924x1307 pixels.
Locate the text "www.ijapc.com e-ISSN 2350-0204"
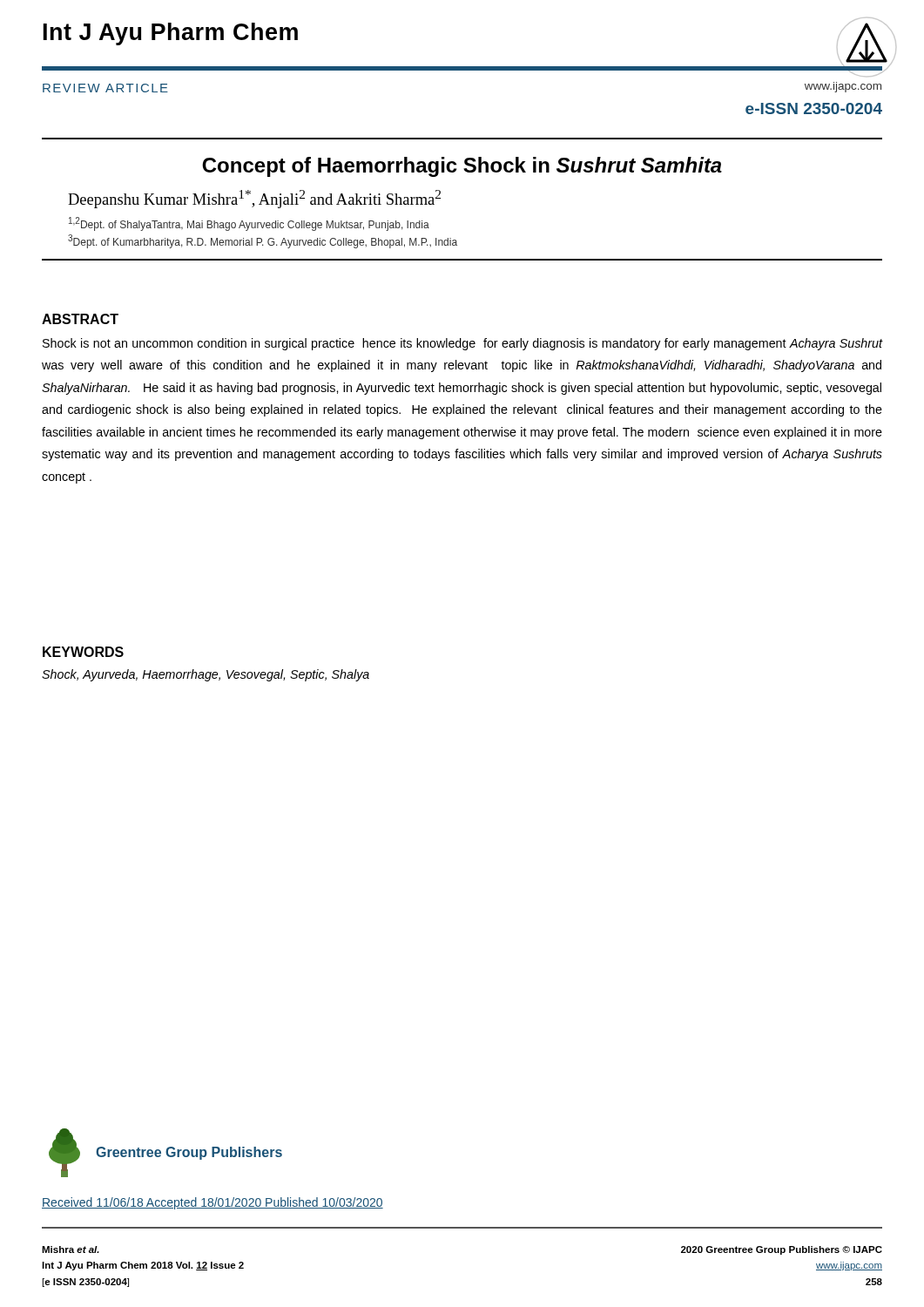click(x=814, y=99)
